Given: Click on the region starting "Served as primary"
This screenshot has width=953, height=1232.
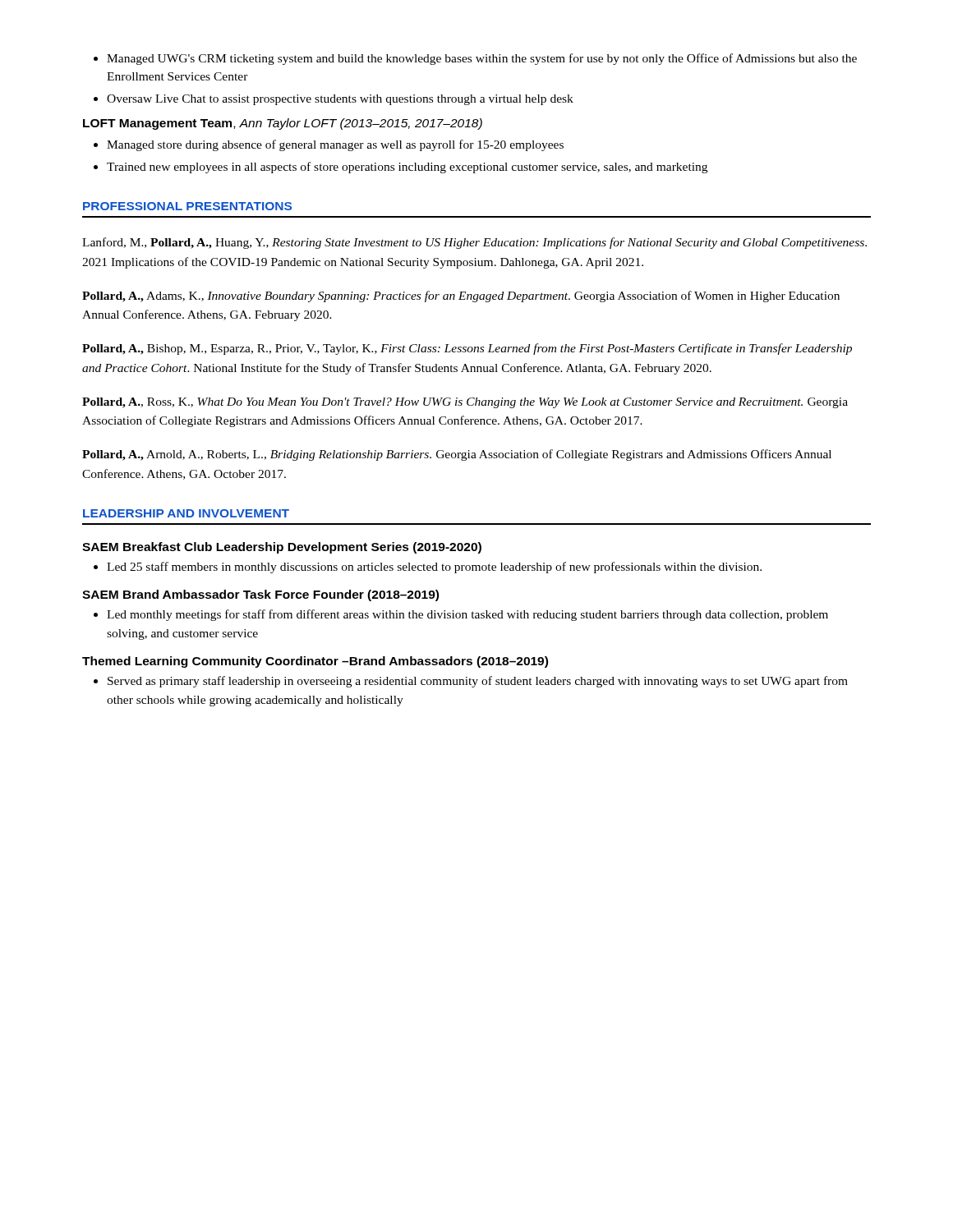Looking at the screenshot, I should [476, 691].
